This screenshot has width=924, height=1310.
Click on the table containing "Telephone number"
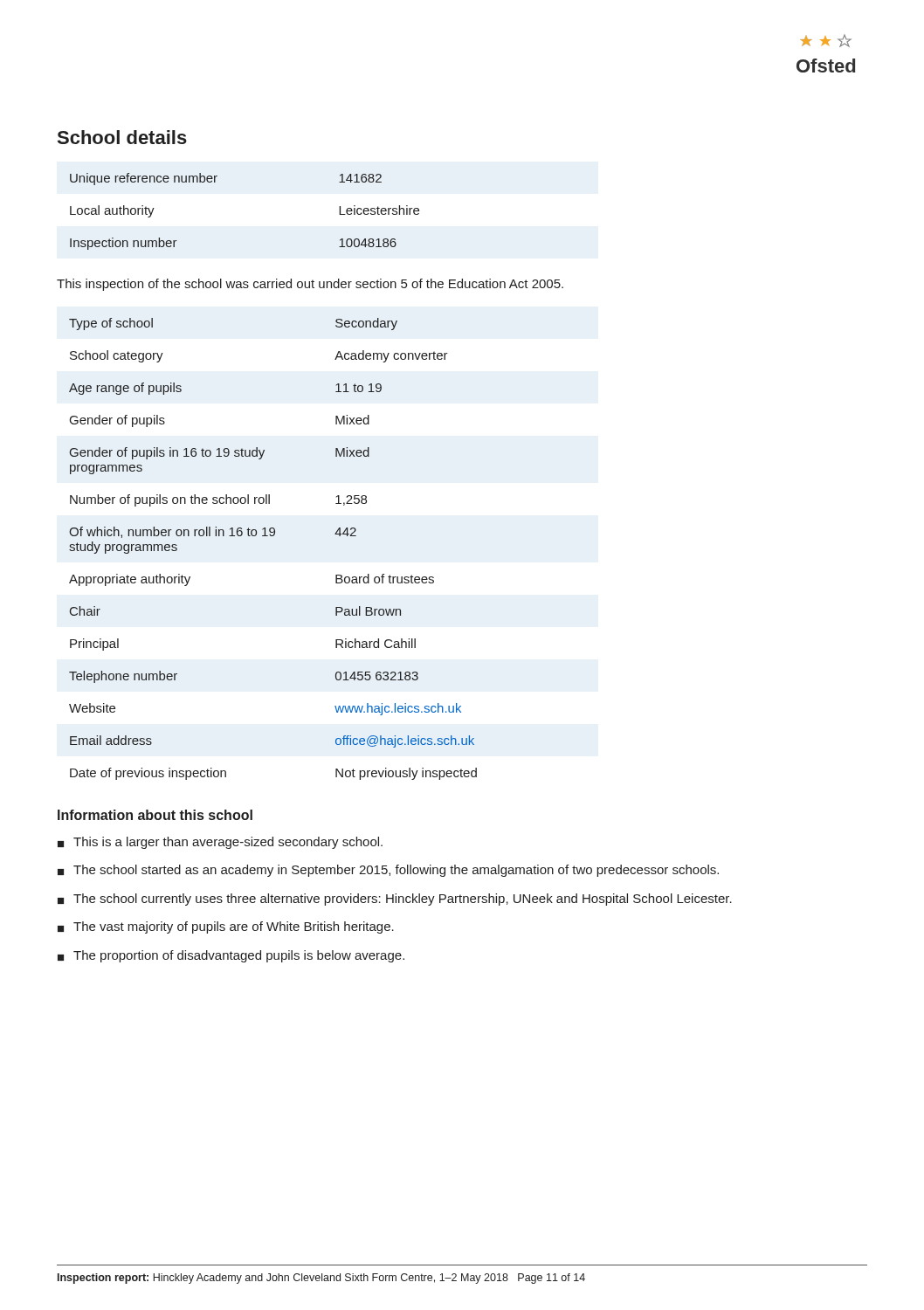coord(462,547)
